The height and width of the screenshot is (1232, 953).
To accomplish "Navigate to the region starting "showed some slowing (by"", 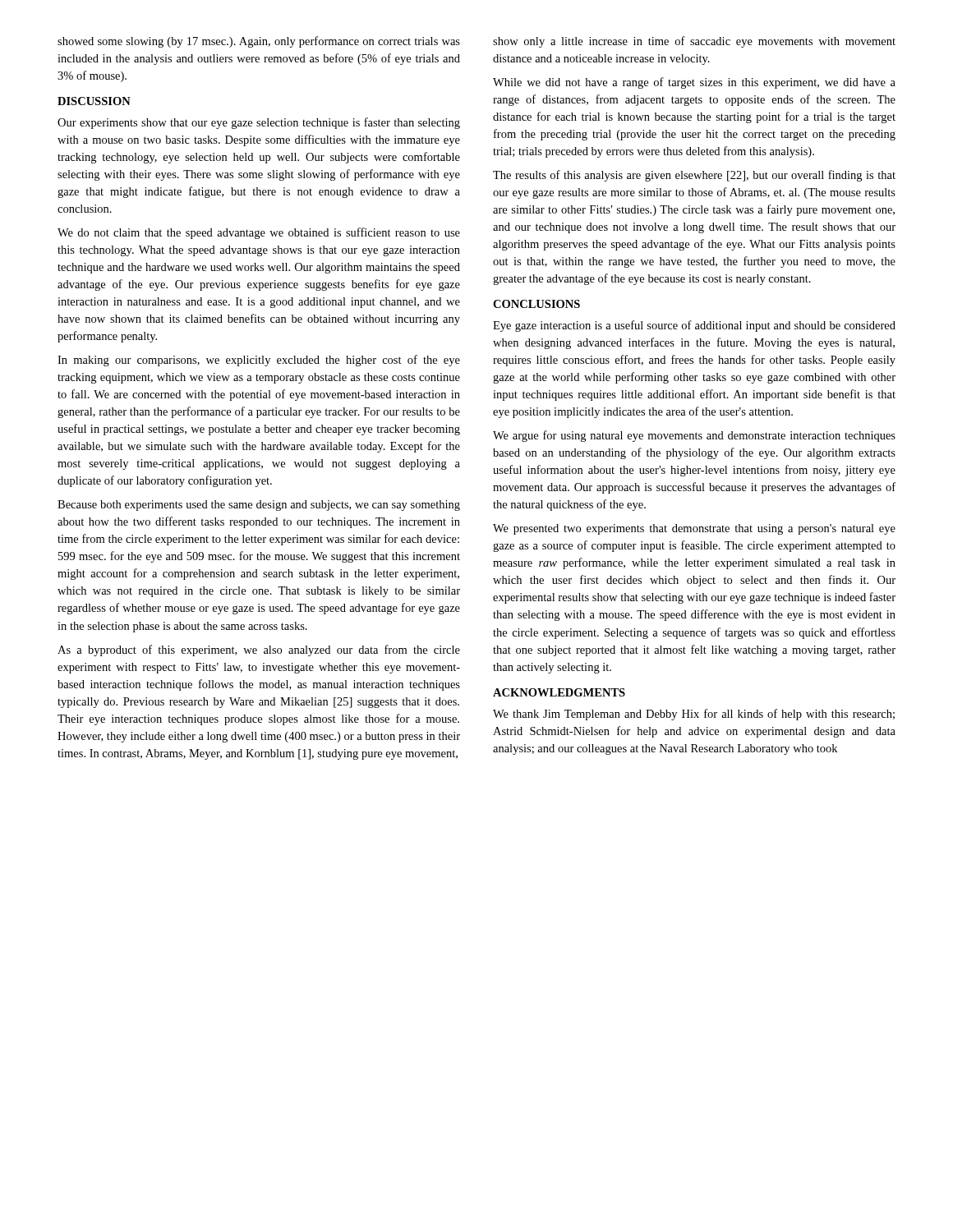I will 259,59.
